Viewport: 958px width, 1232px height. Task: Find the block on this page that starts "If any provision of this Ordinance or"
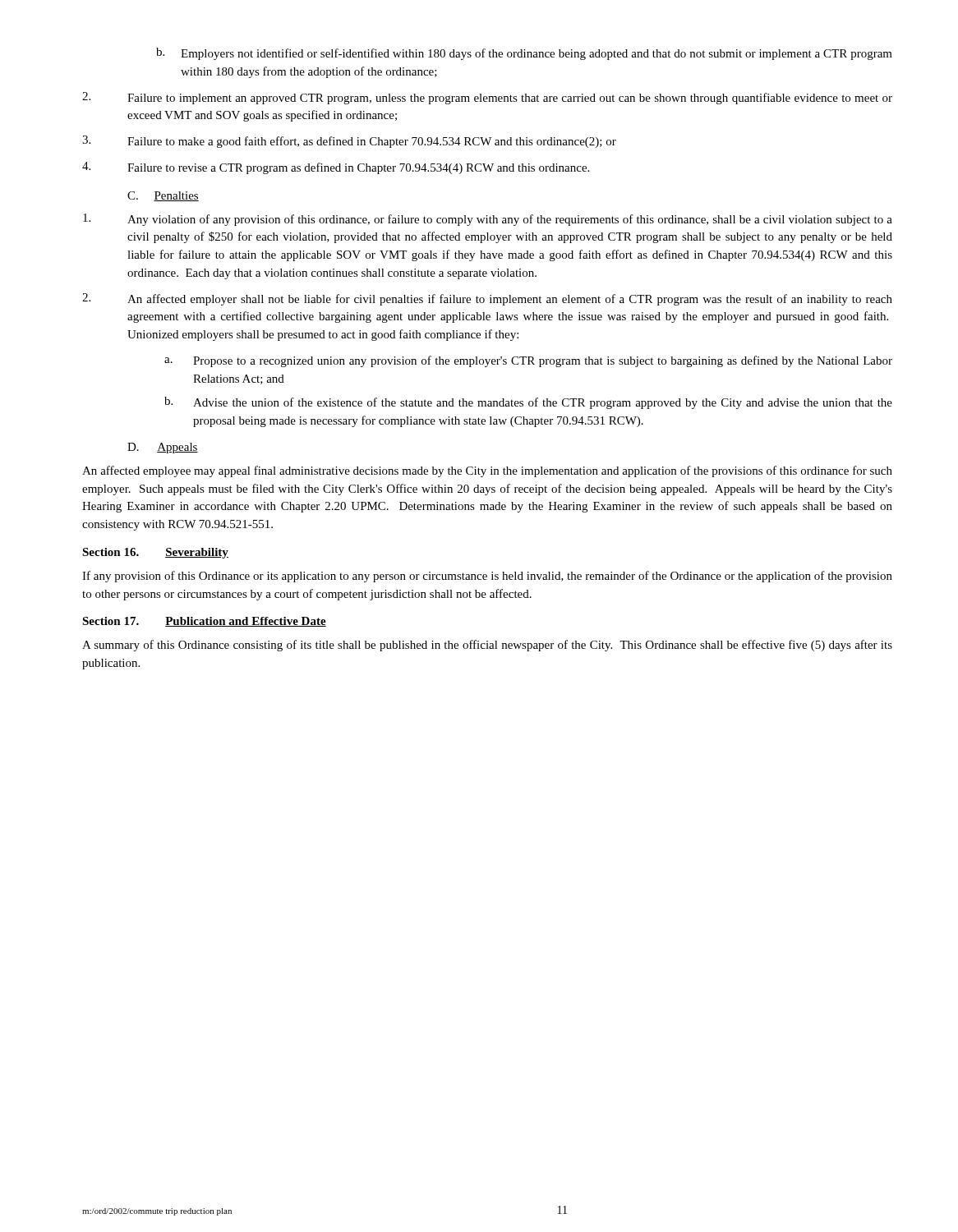(x=487, y=584)
